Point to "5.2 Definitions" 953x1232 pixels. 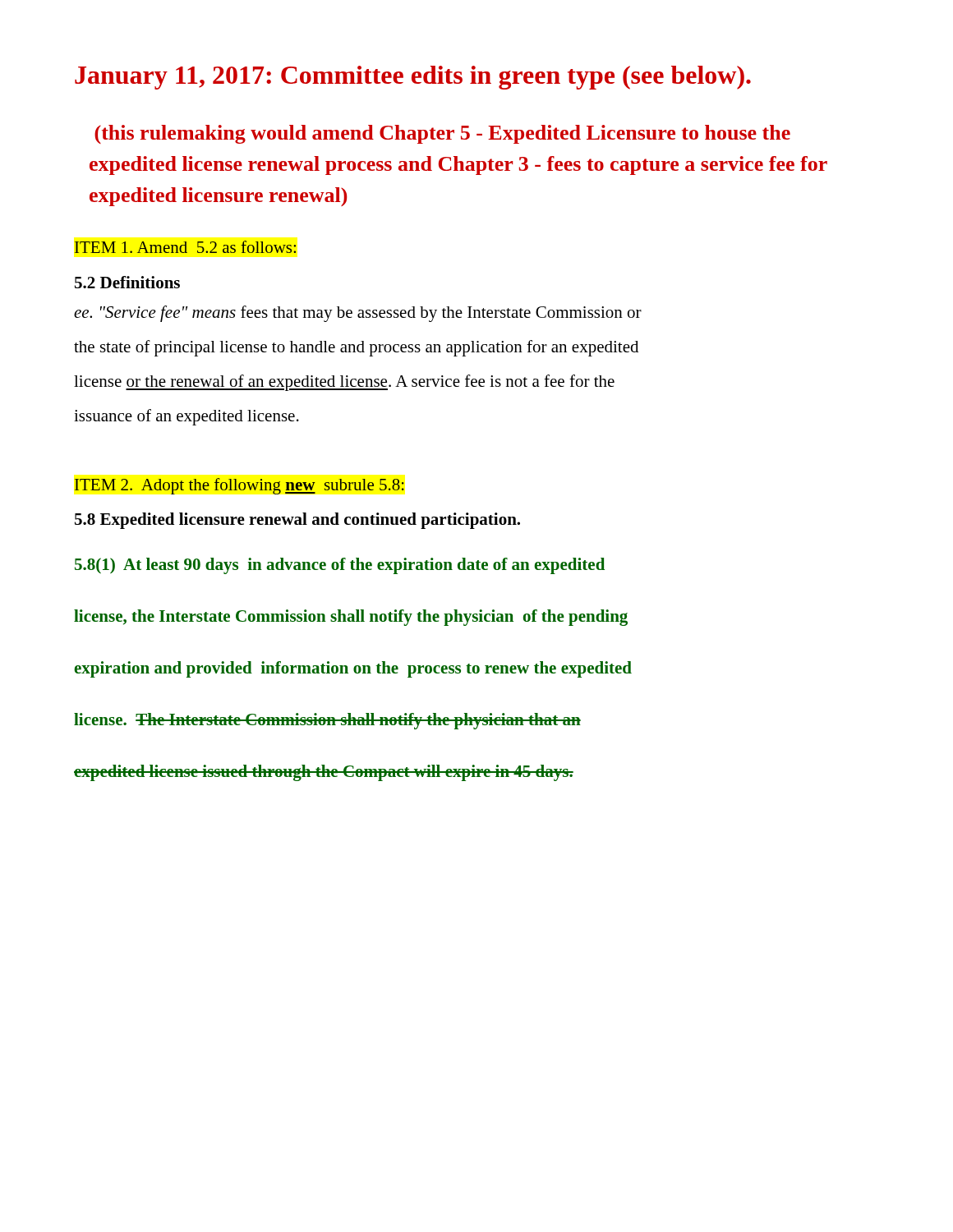[127, 282]
